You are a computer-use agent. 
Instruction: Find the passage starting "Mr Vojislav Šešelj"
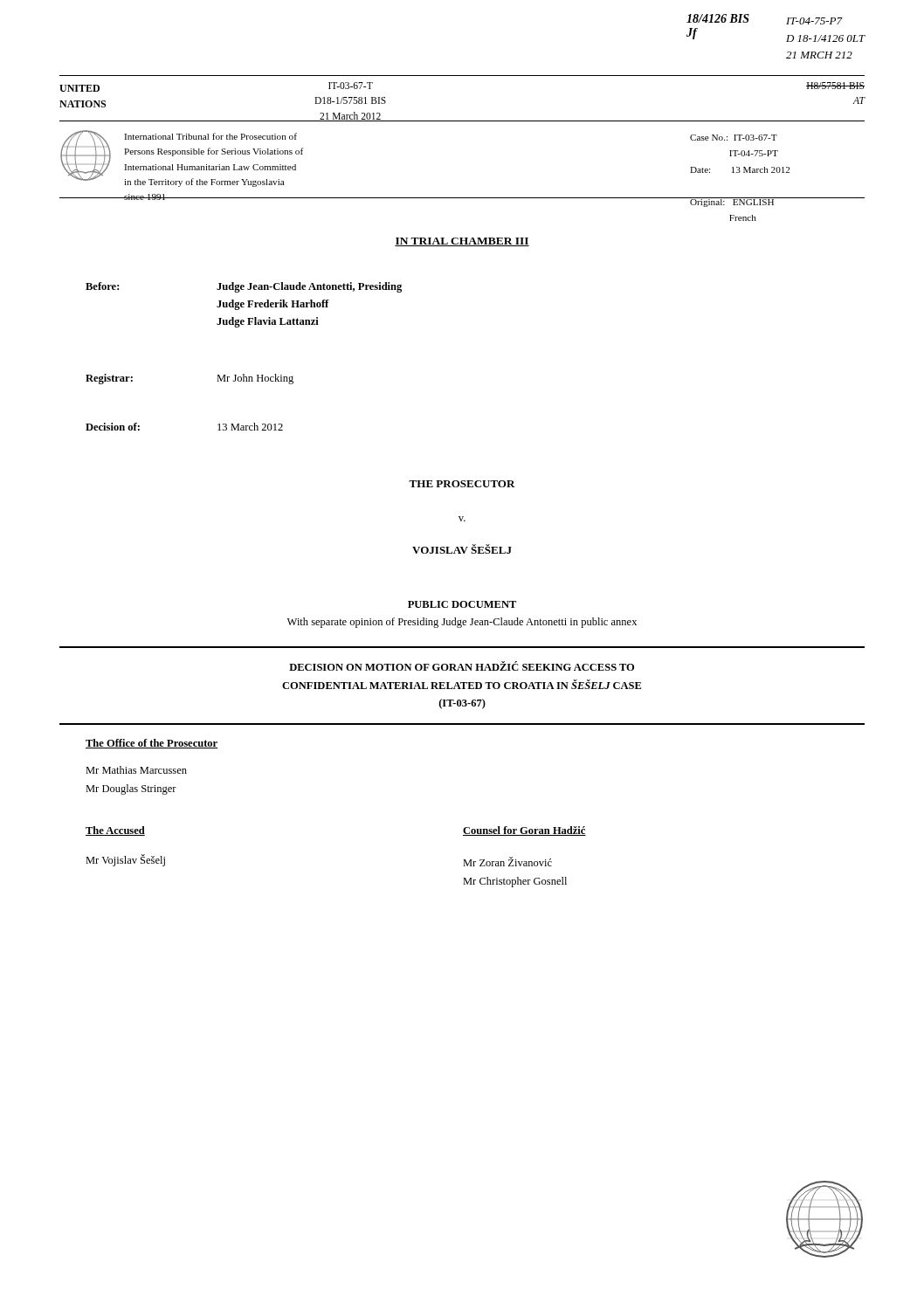pos(126,860)
